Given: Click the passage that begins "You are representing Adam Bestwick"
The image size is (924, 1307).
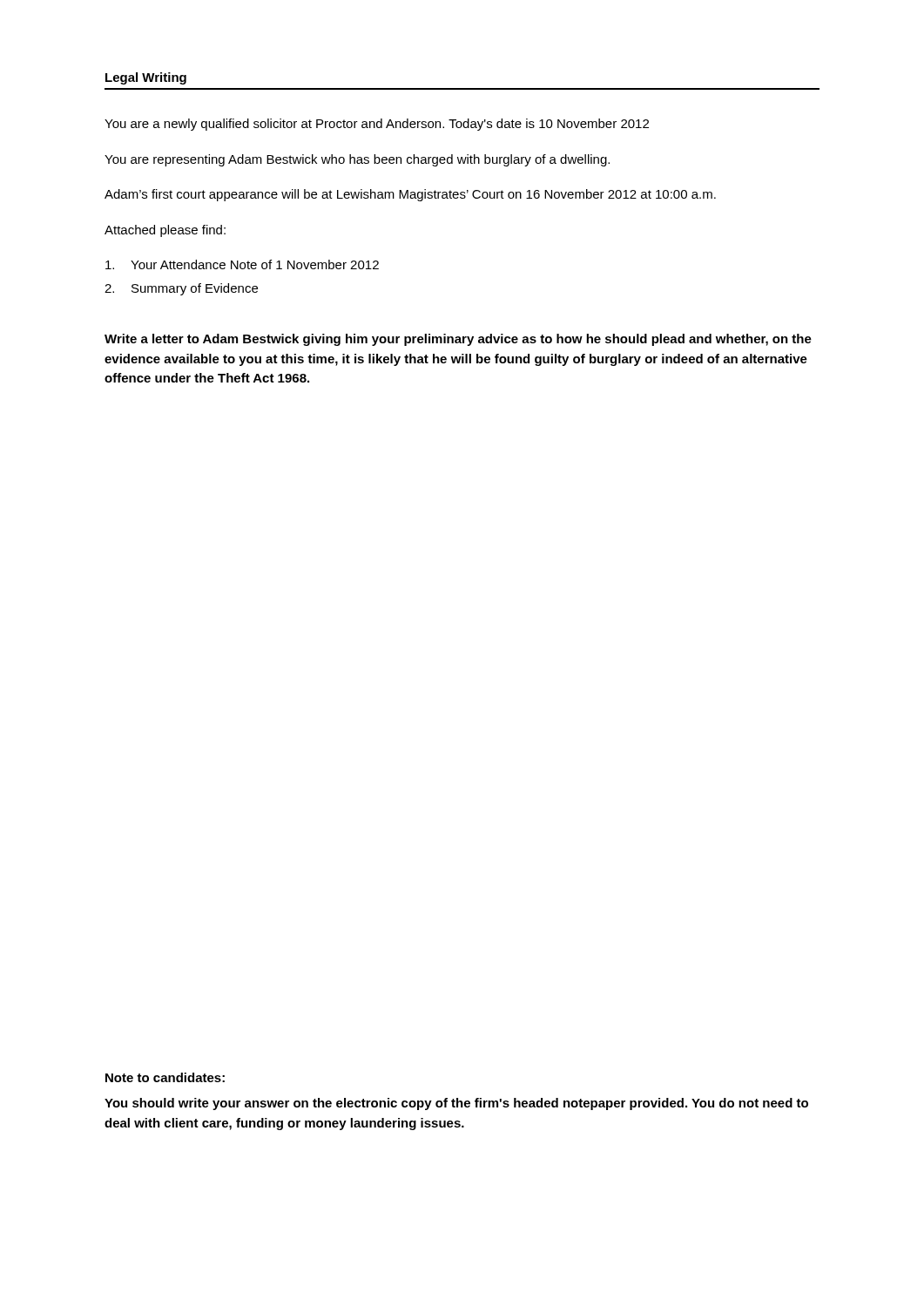Looking at the screenshot, I should coord(358,159).
